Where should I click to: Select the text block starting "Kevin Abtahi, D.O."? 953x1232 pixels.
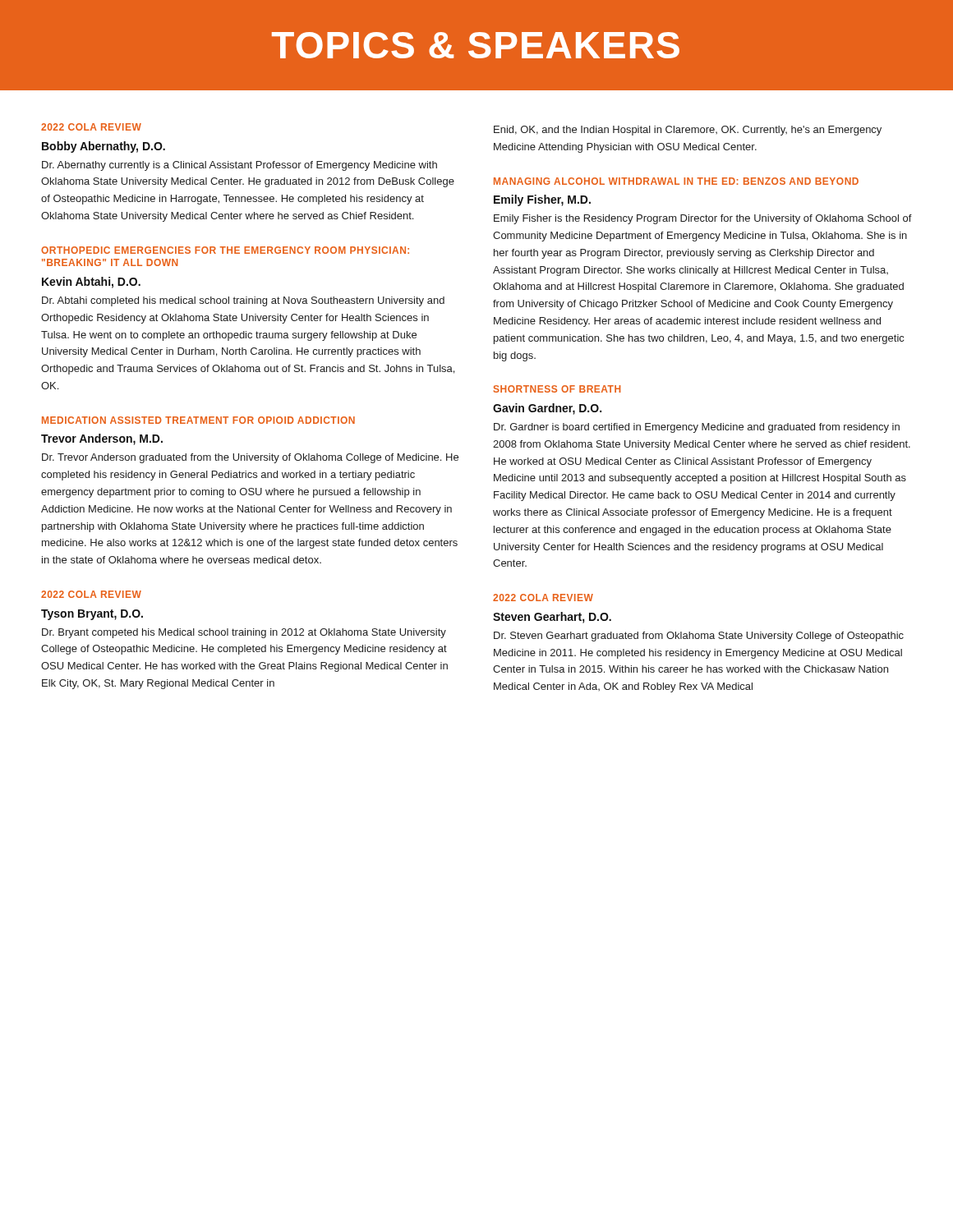pyautogui.click(x=91, y=282)
